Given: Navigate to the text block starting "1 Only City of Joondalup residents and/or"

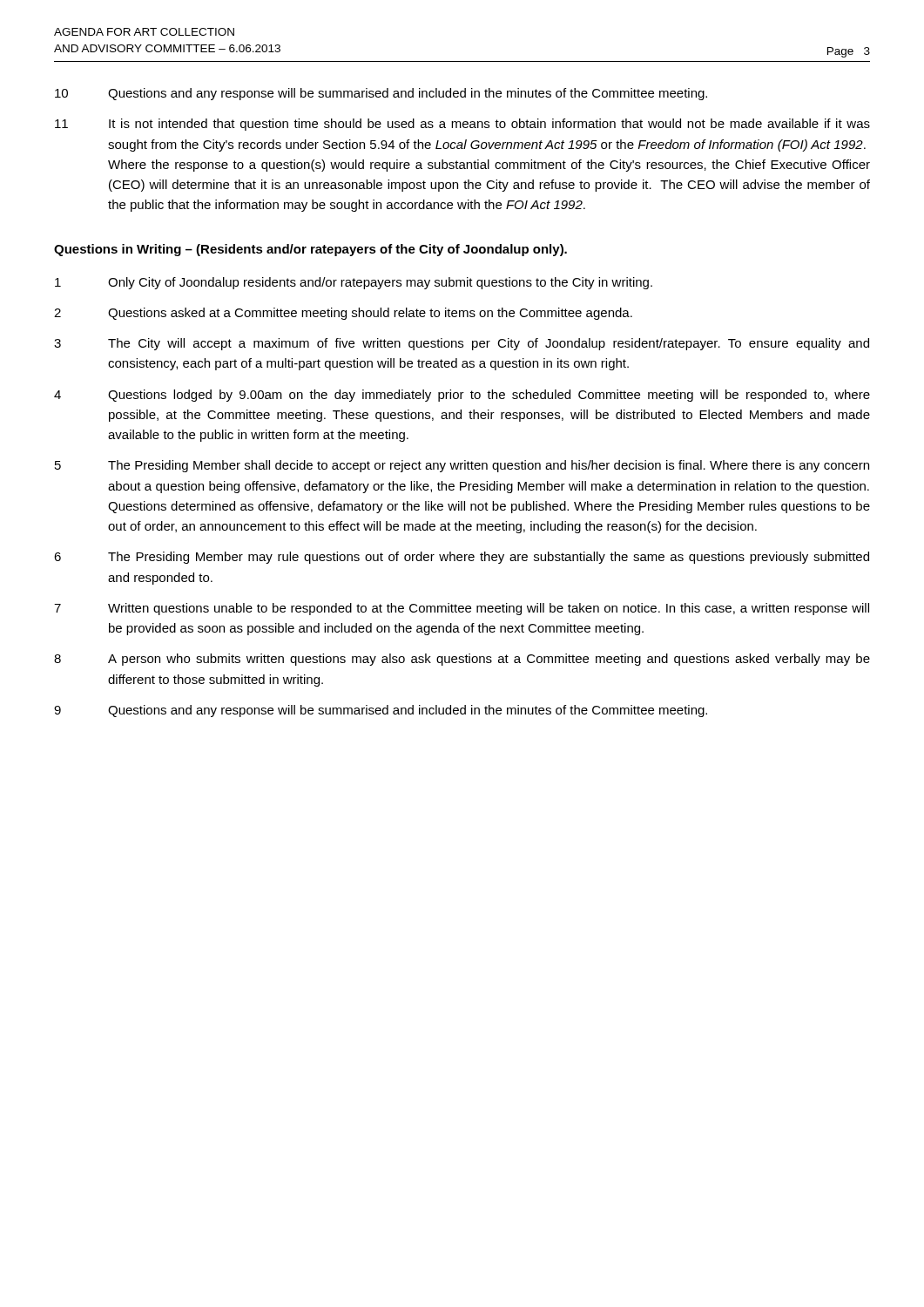Looking at the screenshot, I should click(x=462, y=282).
